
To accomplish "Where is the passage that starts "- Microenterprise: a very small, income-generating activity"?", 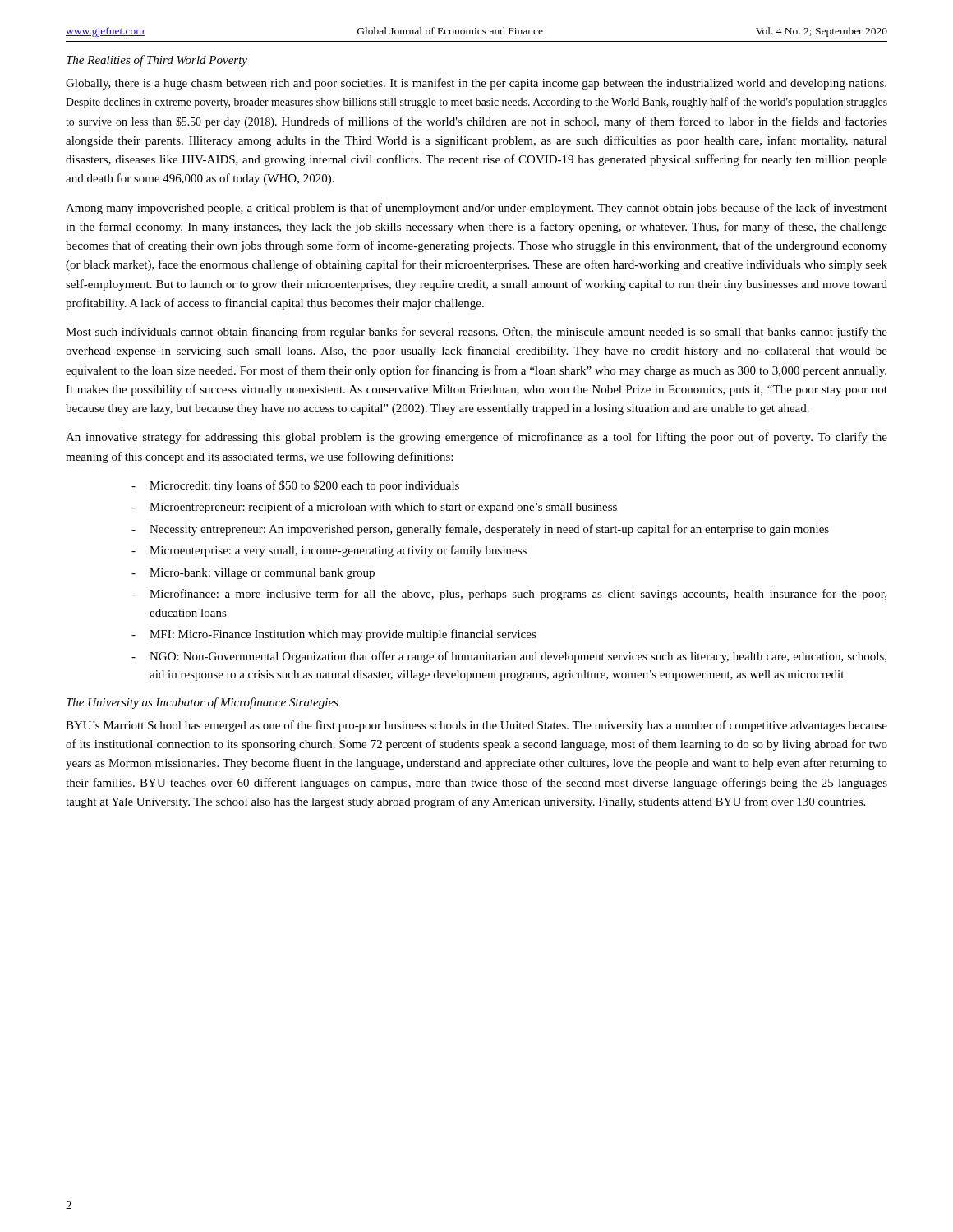I will coord(509,551).
